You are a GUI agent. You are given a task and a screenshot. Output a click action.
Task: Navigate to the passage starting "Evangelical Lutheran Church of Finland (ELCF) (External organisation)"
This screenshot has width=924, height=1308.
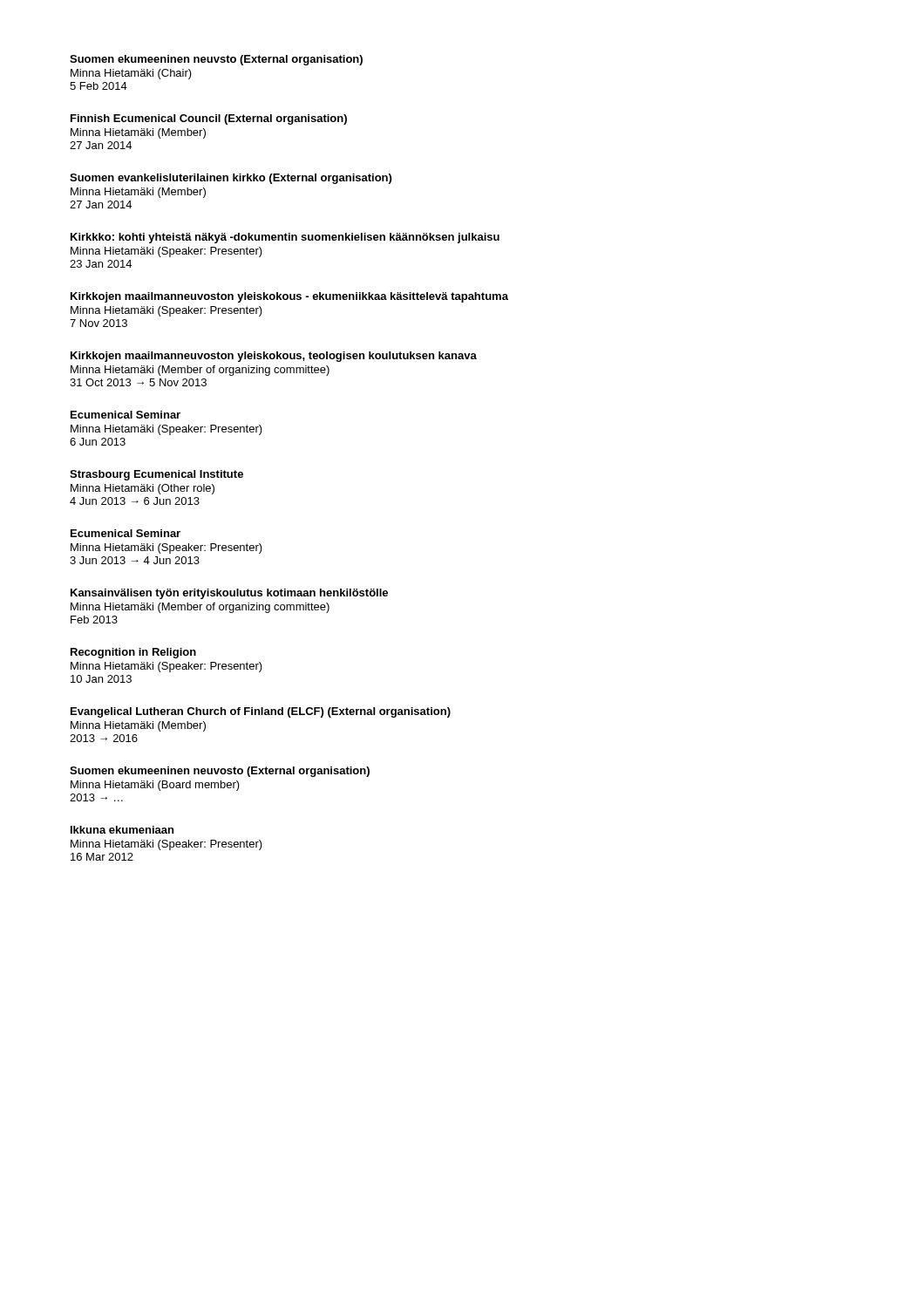[261, 712]
